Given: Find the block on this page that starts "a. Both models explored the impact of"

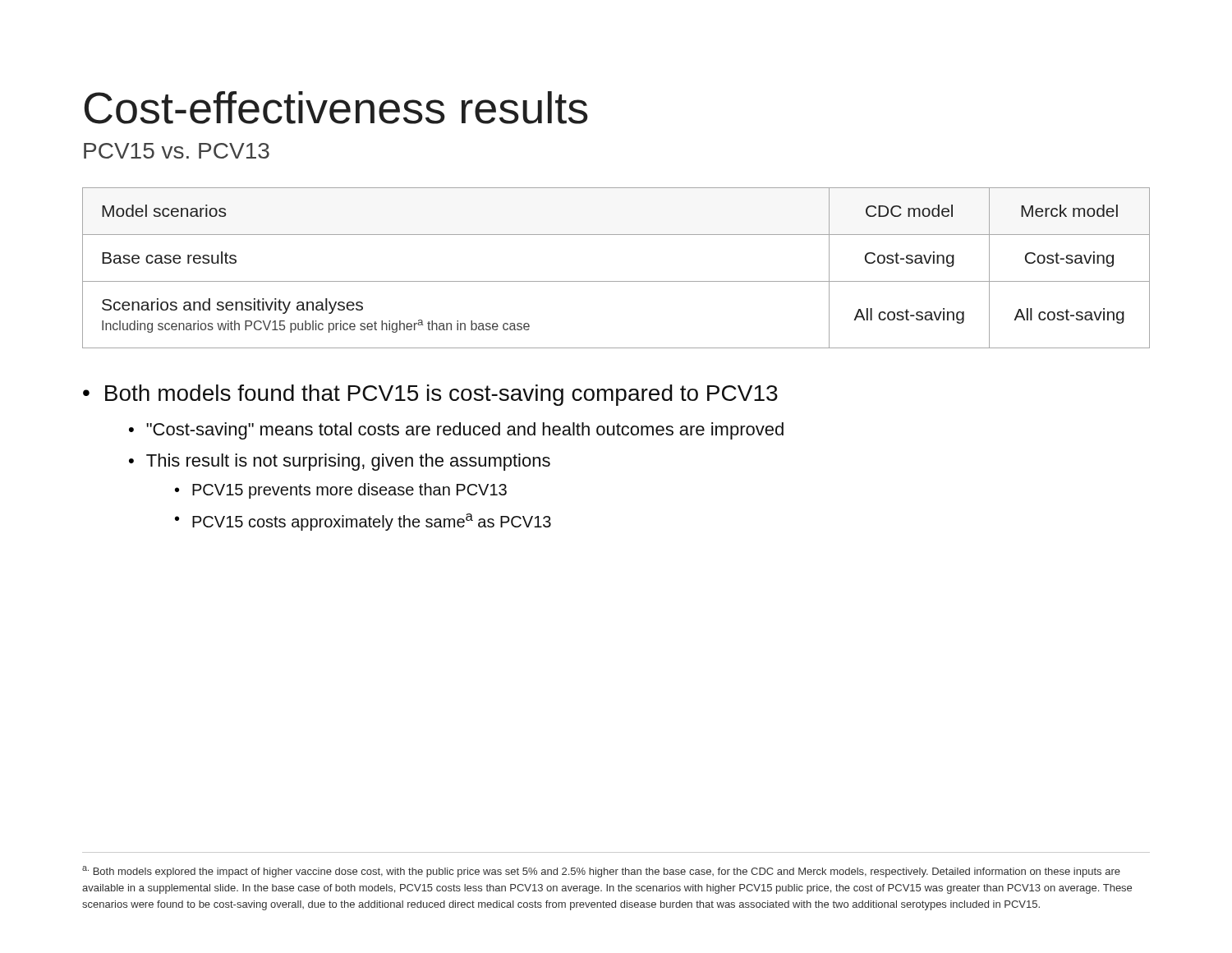Looking at the screenshot, I should click(607, 886).
